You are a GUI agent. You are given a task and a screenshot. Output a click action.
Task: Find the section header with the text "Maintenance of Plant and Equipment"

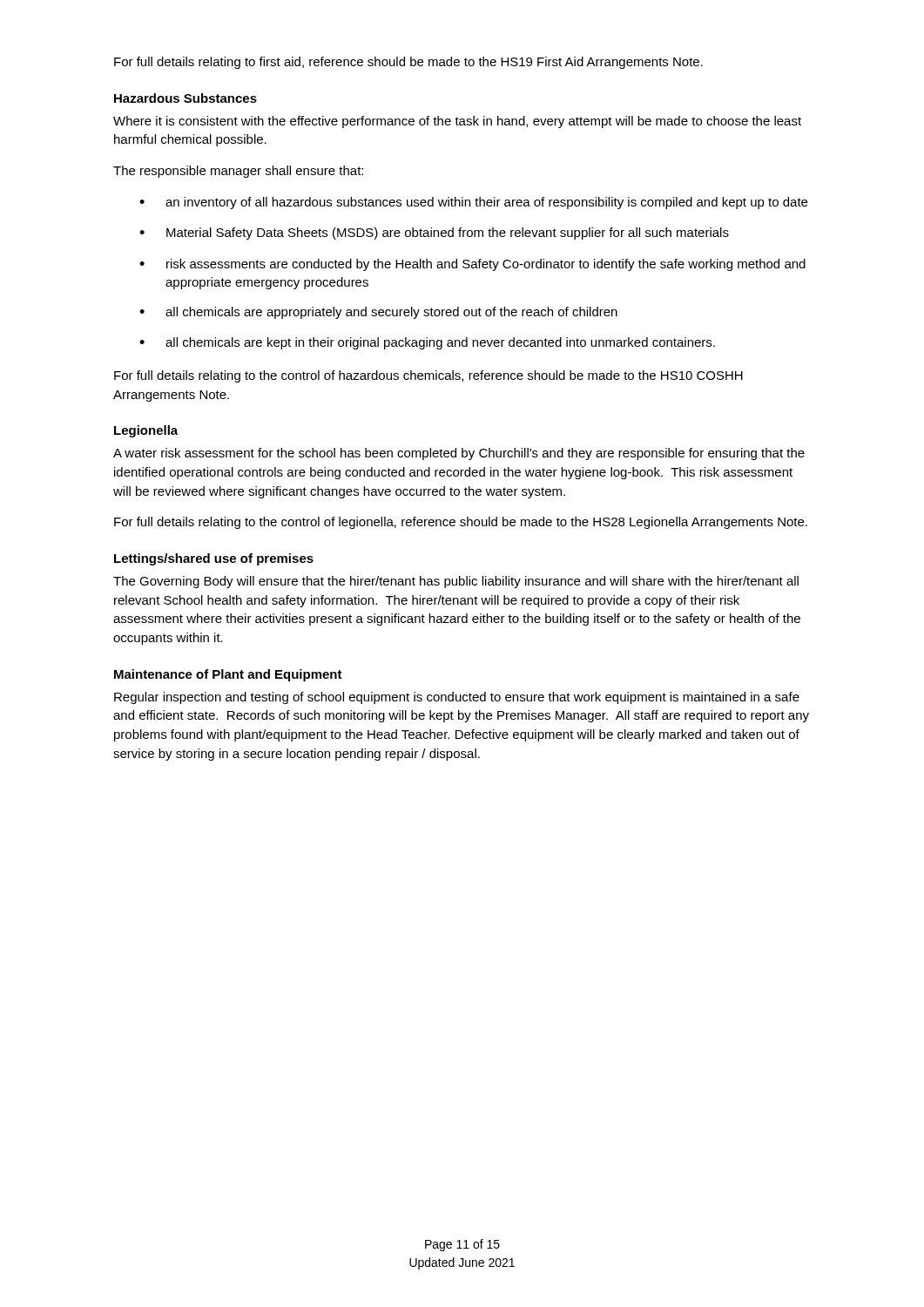228,674
